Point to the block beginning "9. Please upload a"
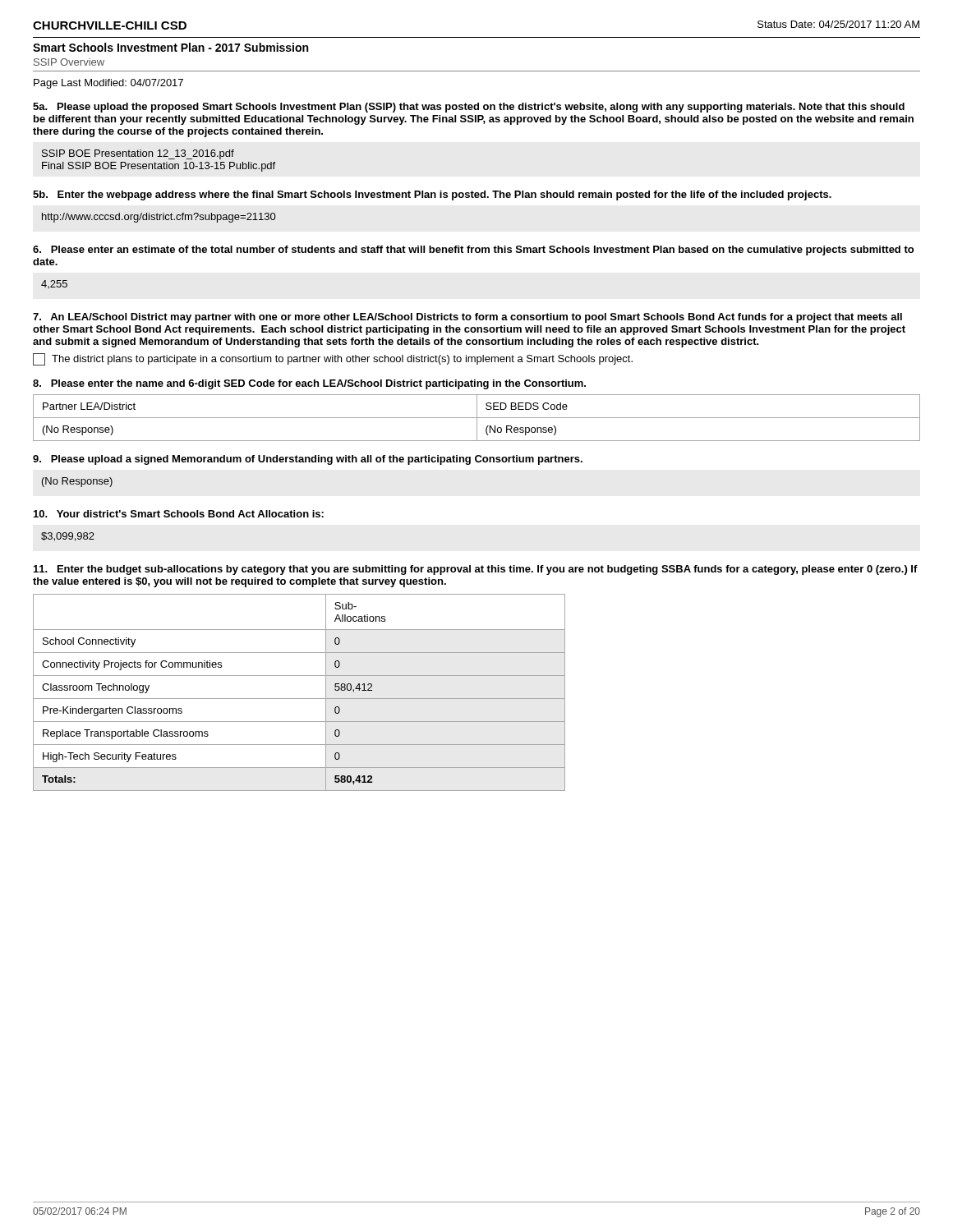Image resolution: width=953 pixels, height=1232 pixels. pos(308,460)
